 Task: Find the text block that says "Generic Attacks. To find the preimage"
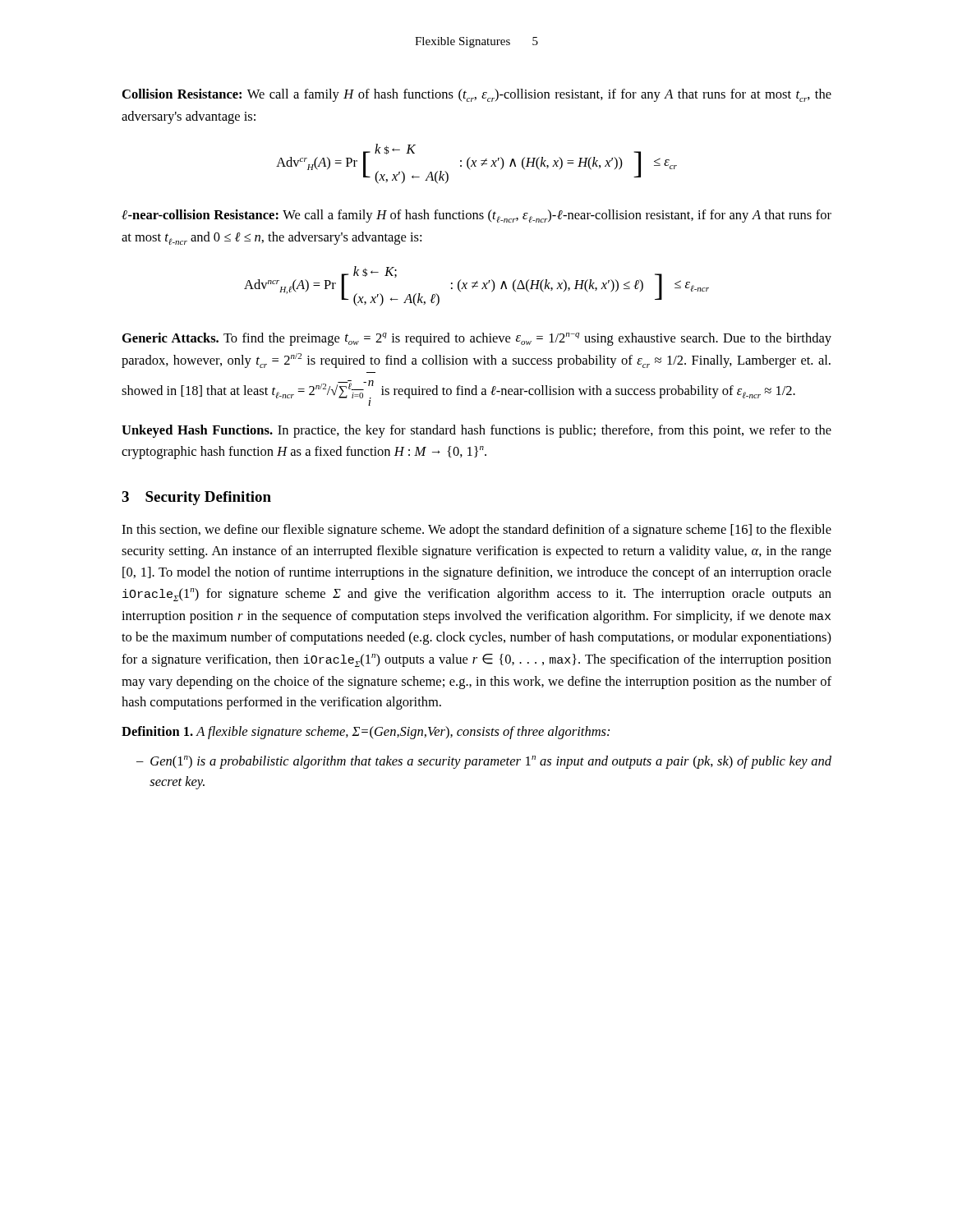click(476, 369)
